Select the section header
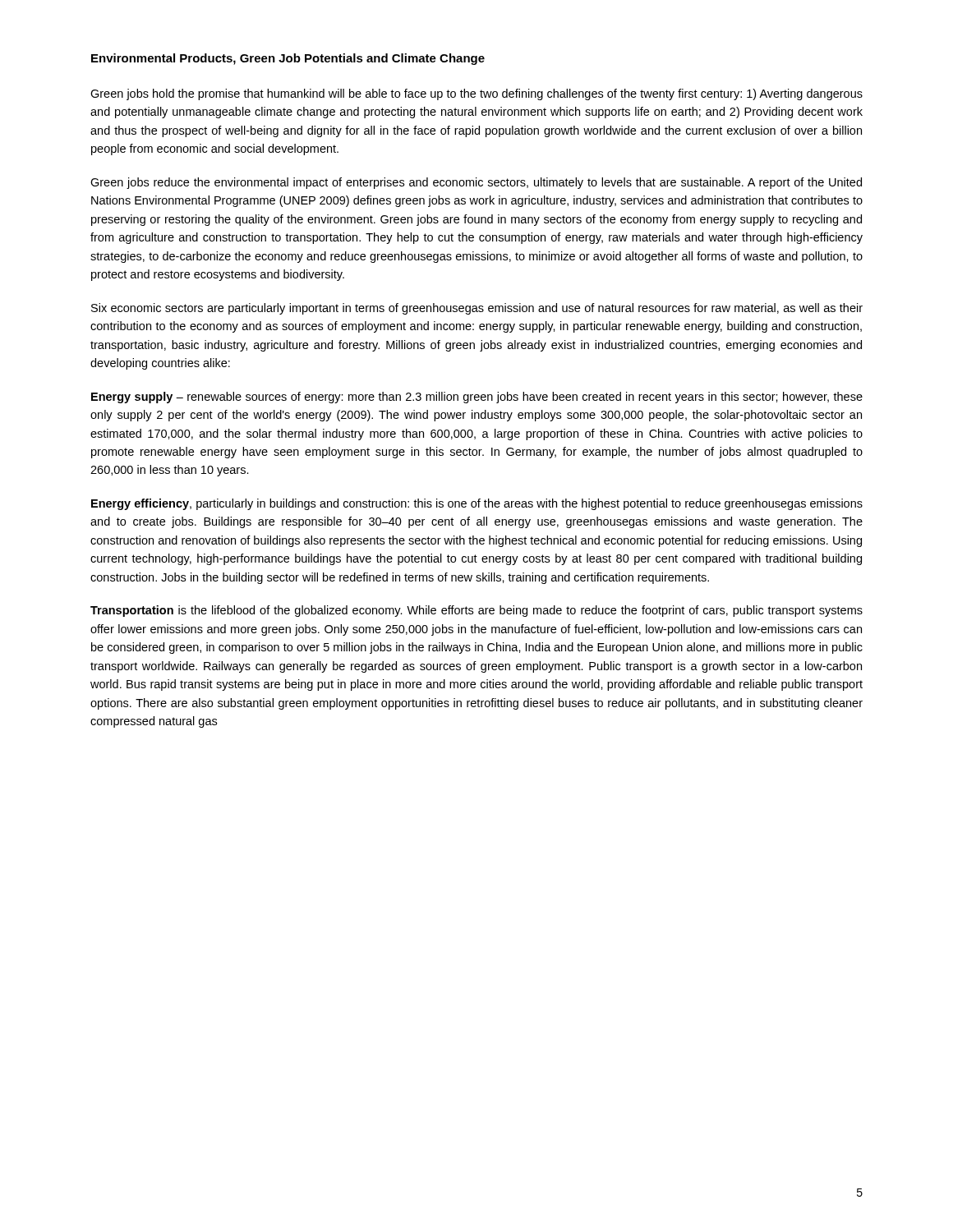The height and width of the screenshot is (1232, 953). tap(288, 58)
